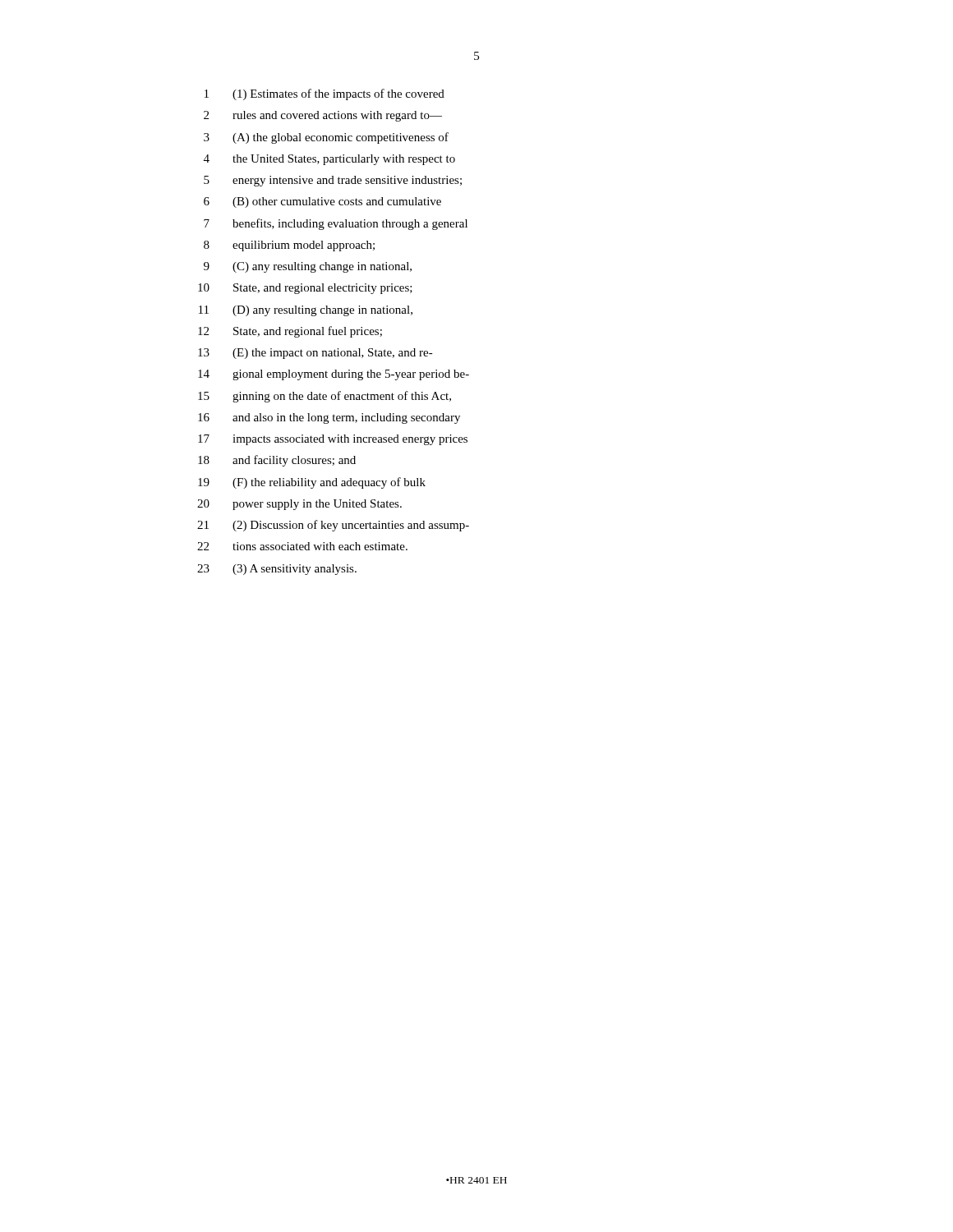
Task: Where is the passage that starts "19 (F) the reliability and adequacy"?
Action: 312,483
